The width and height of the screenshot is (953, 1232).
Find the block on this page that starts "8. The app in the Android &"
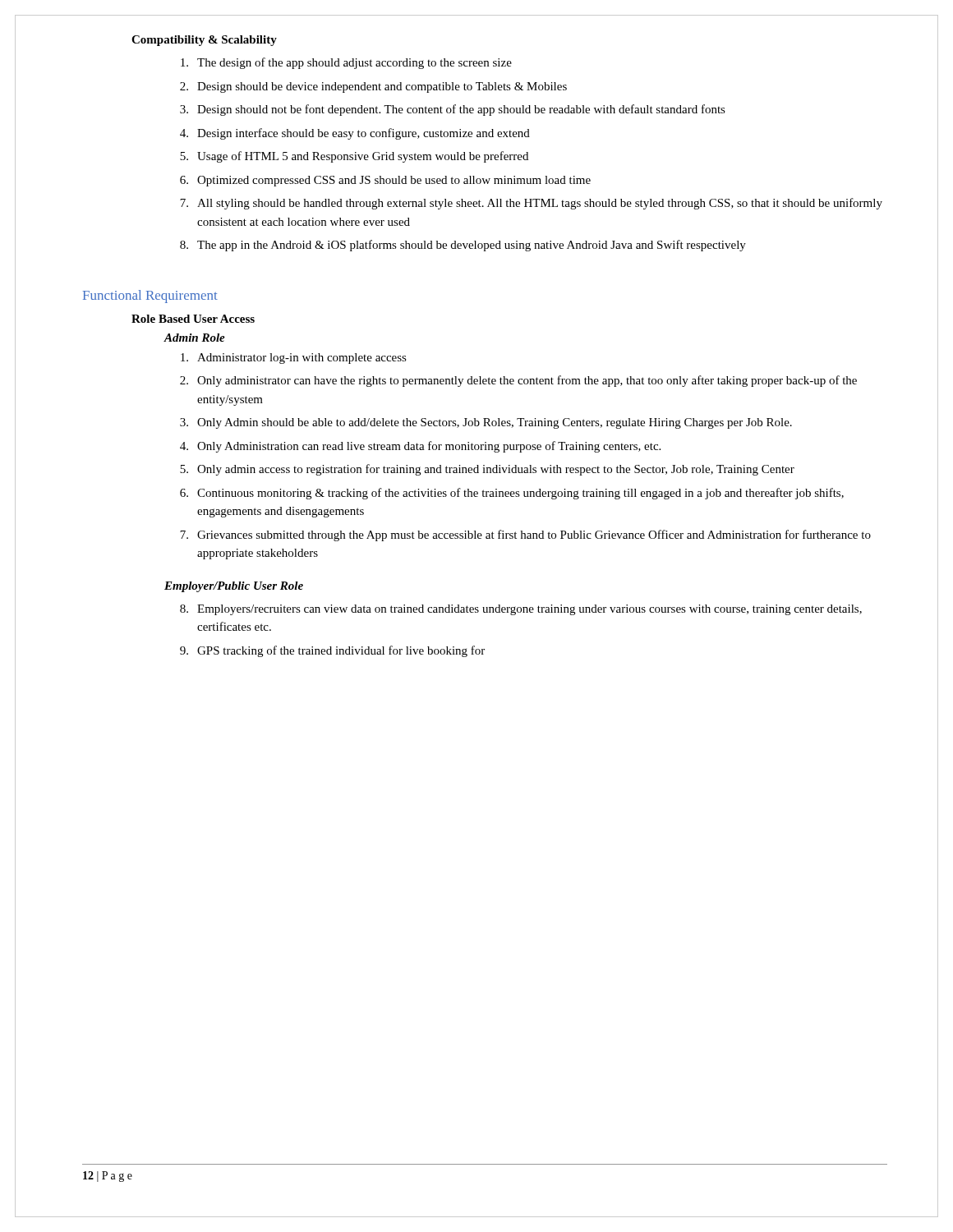click(526, 245)
